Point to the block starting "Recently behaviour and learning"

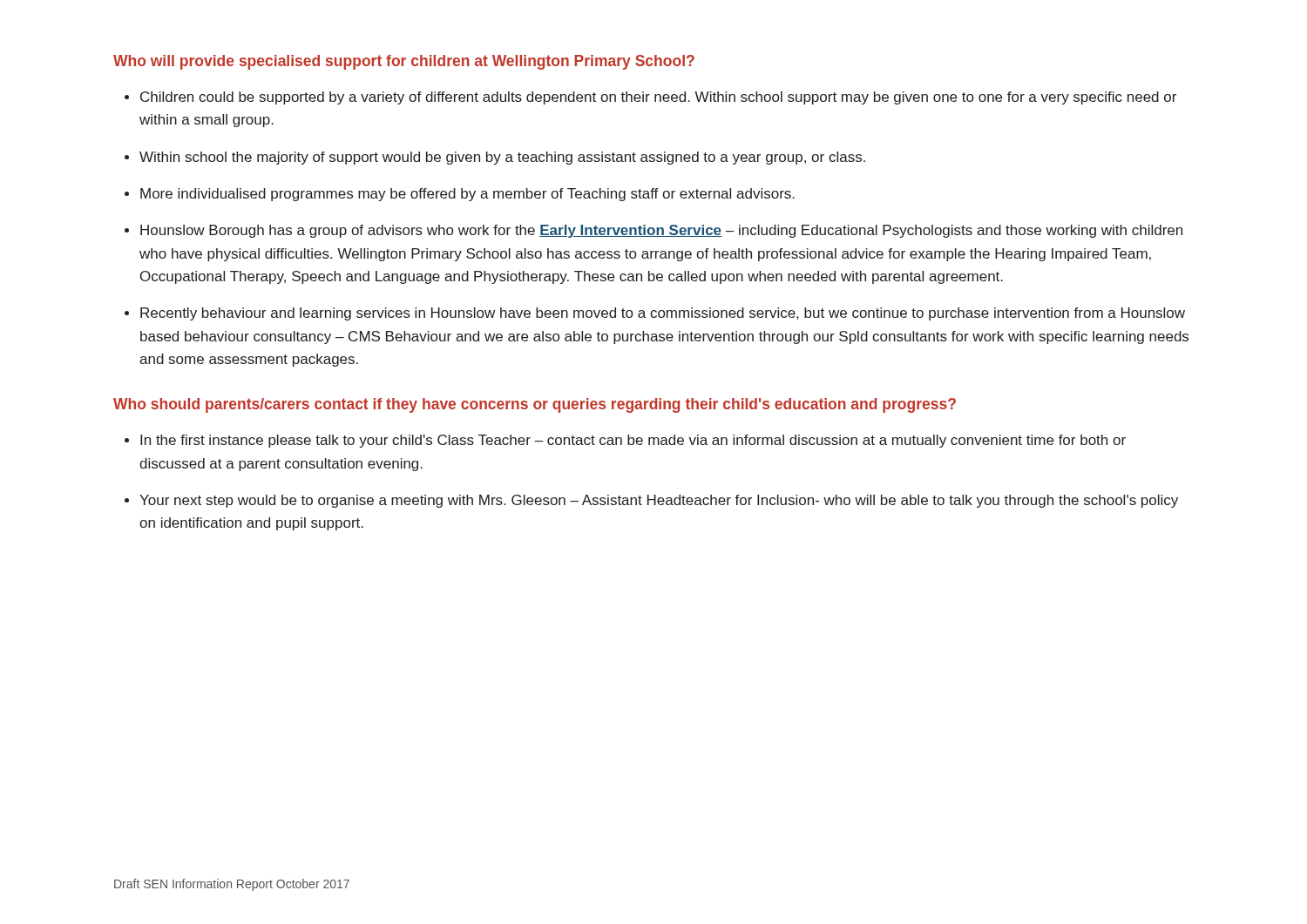tap(667, 337)
